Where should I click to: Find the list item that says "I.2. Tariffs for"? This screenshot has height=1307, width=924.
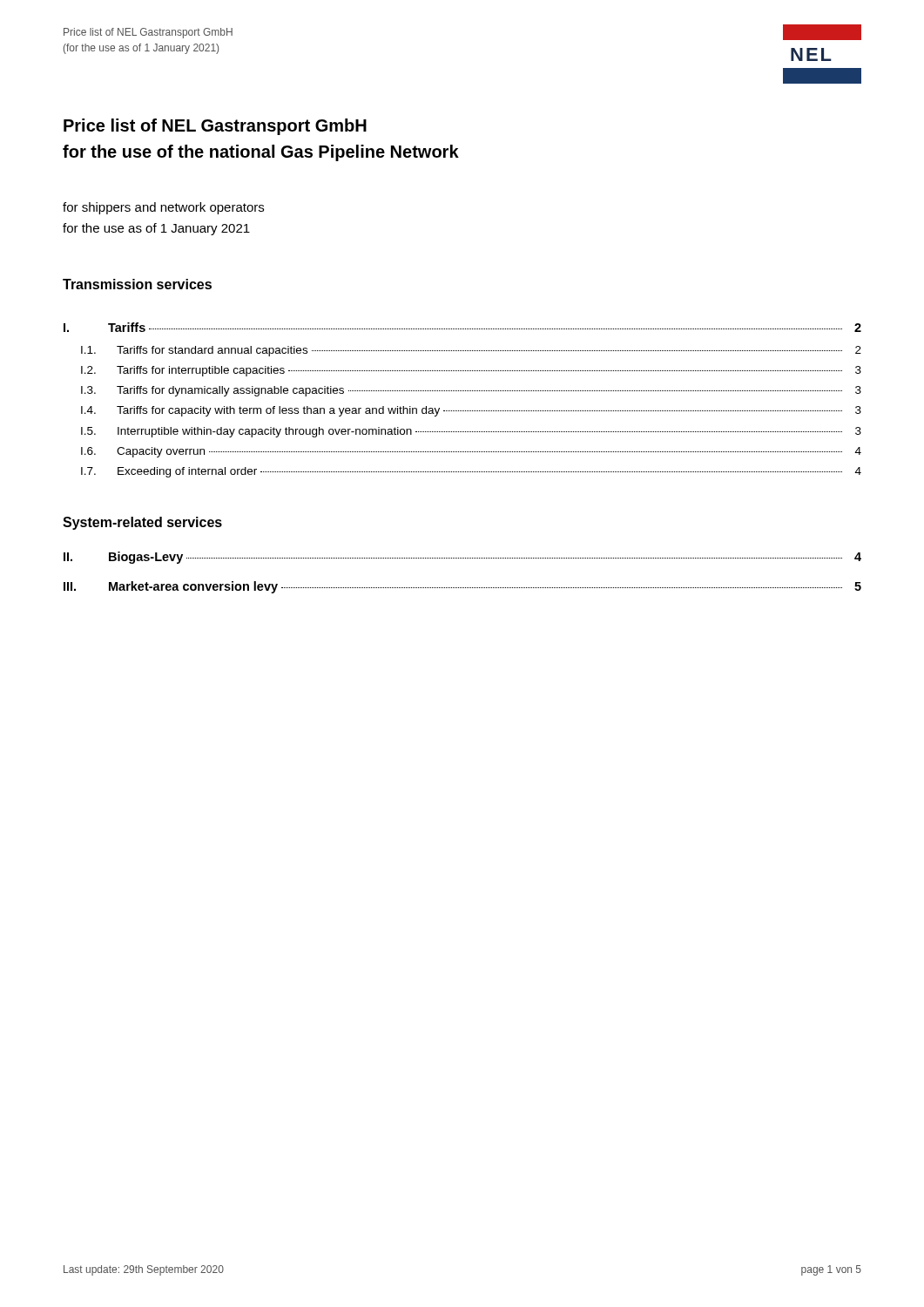471,370
